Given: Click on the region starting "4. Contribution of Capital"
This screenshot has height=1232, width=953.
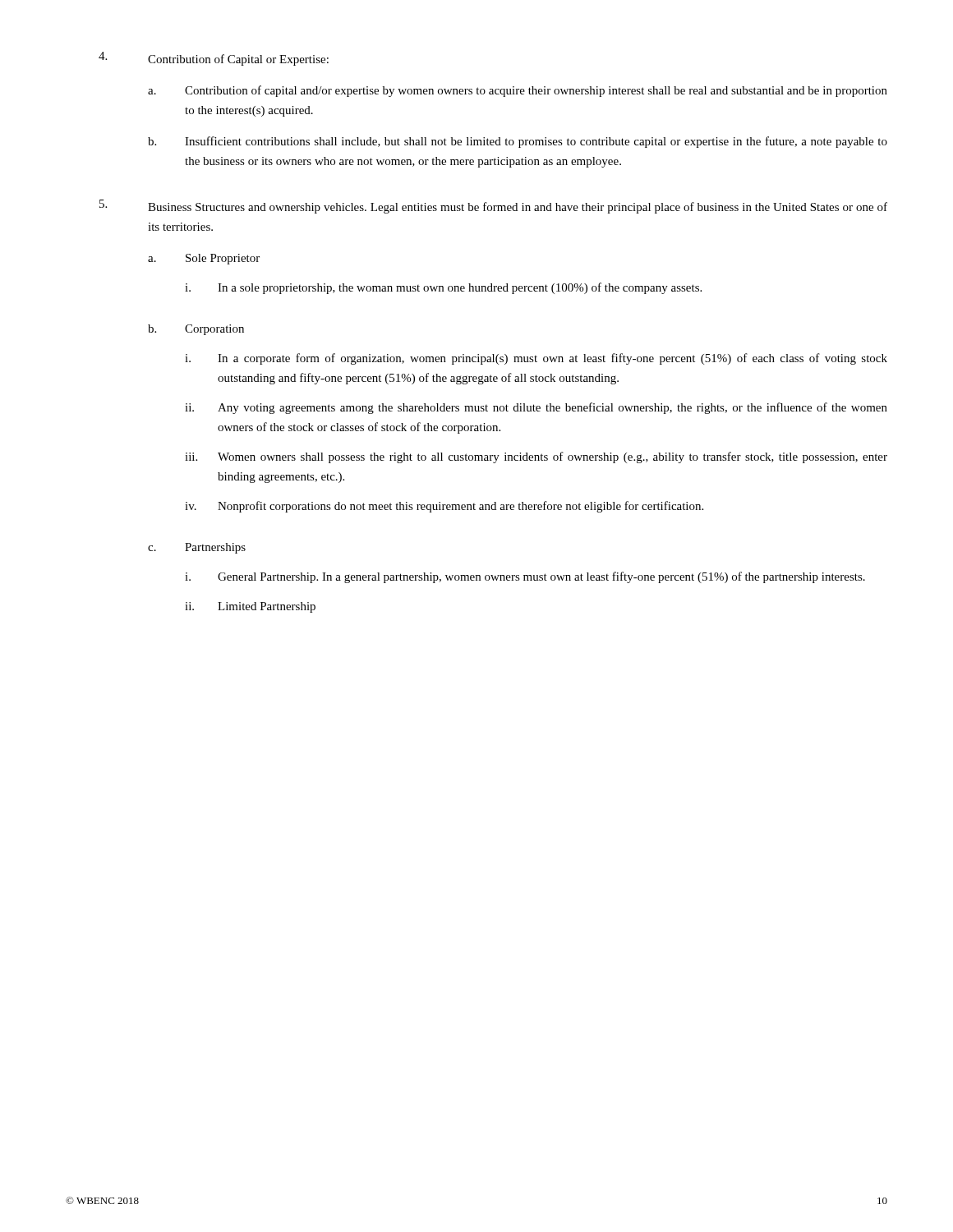Looking at the screenshot, I should [x=214, y=59].
